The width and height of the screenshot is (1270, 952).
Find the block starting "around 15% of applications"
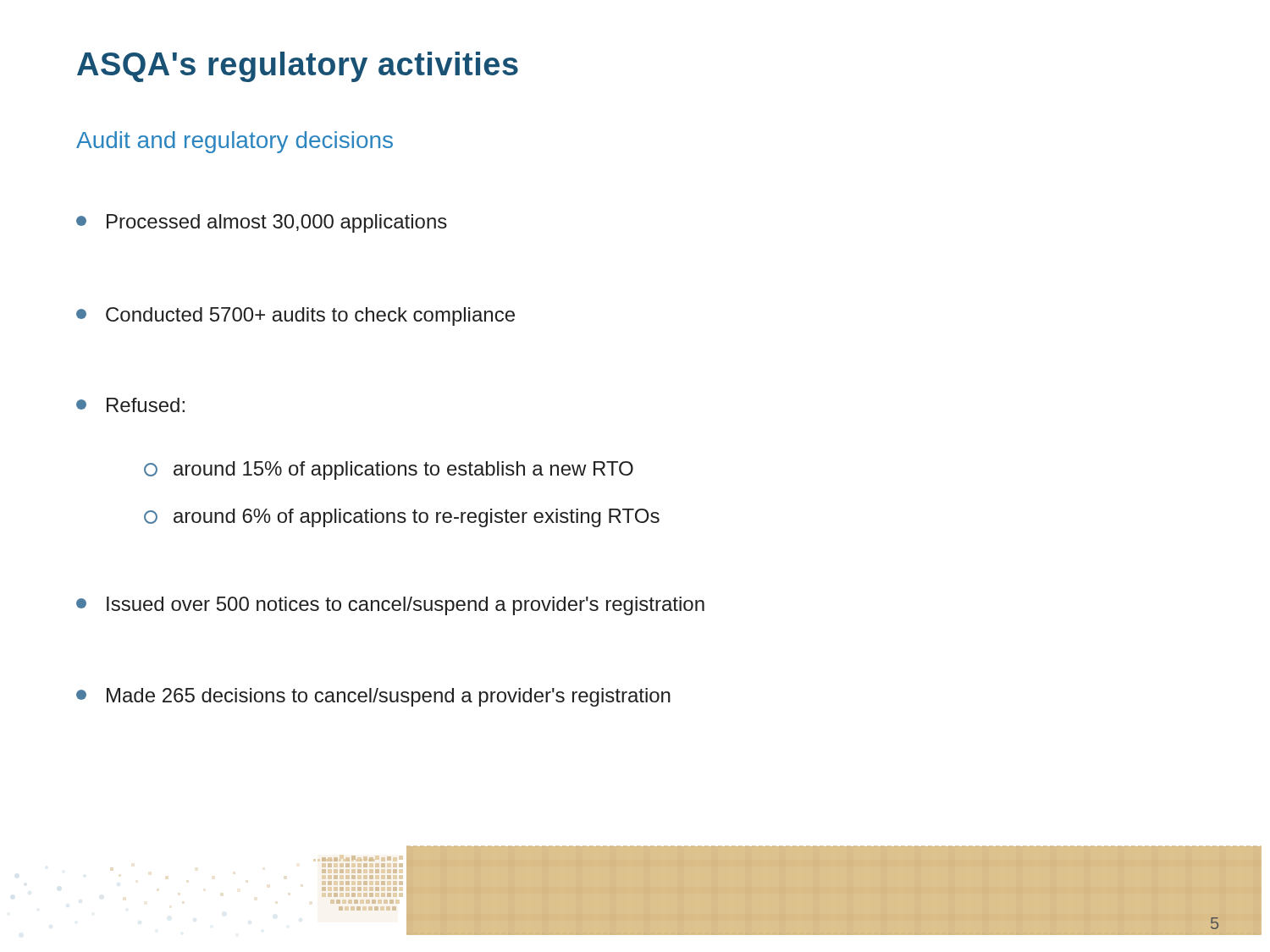[x=389, y=469]
